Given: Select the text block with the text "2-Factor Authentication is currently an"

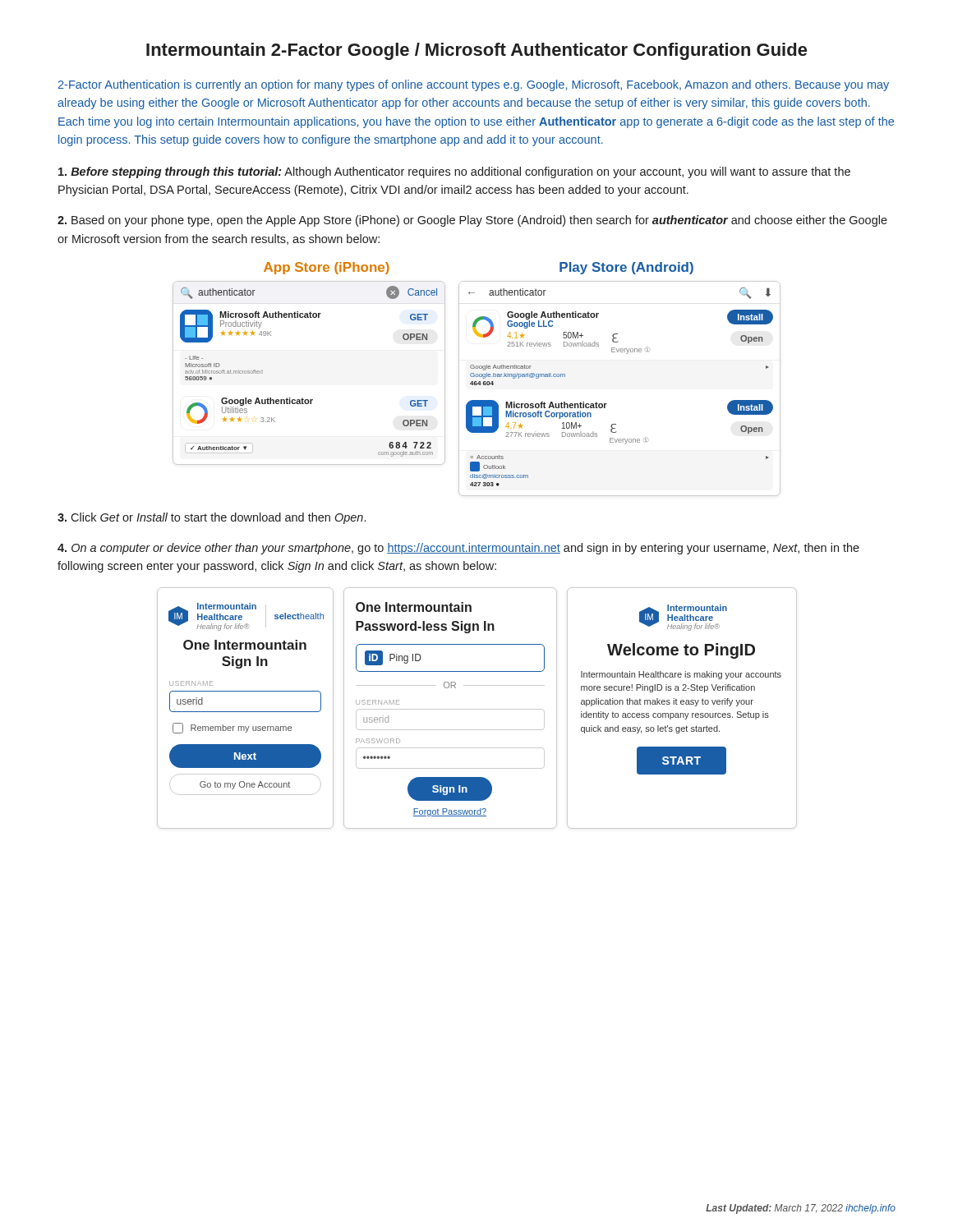Looking at the screenshot, I should (476, 112).
